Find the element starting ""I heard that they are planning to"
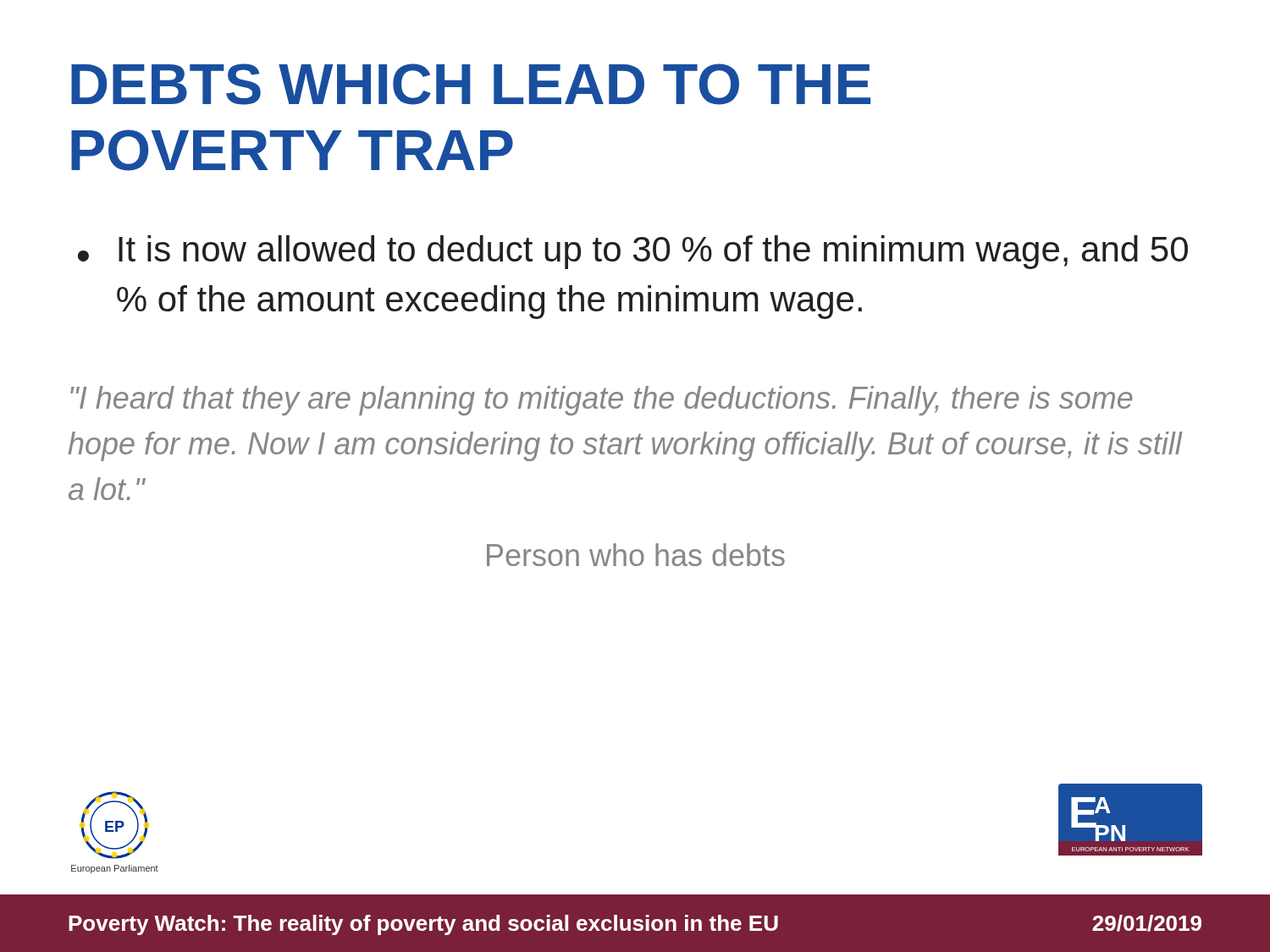The height and width of the screenshot is (952, 1270). click(635, 444)
